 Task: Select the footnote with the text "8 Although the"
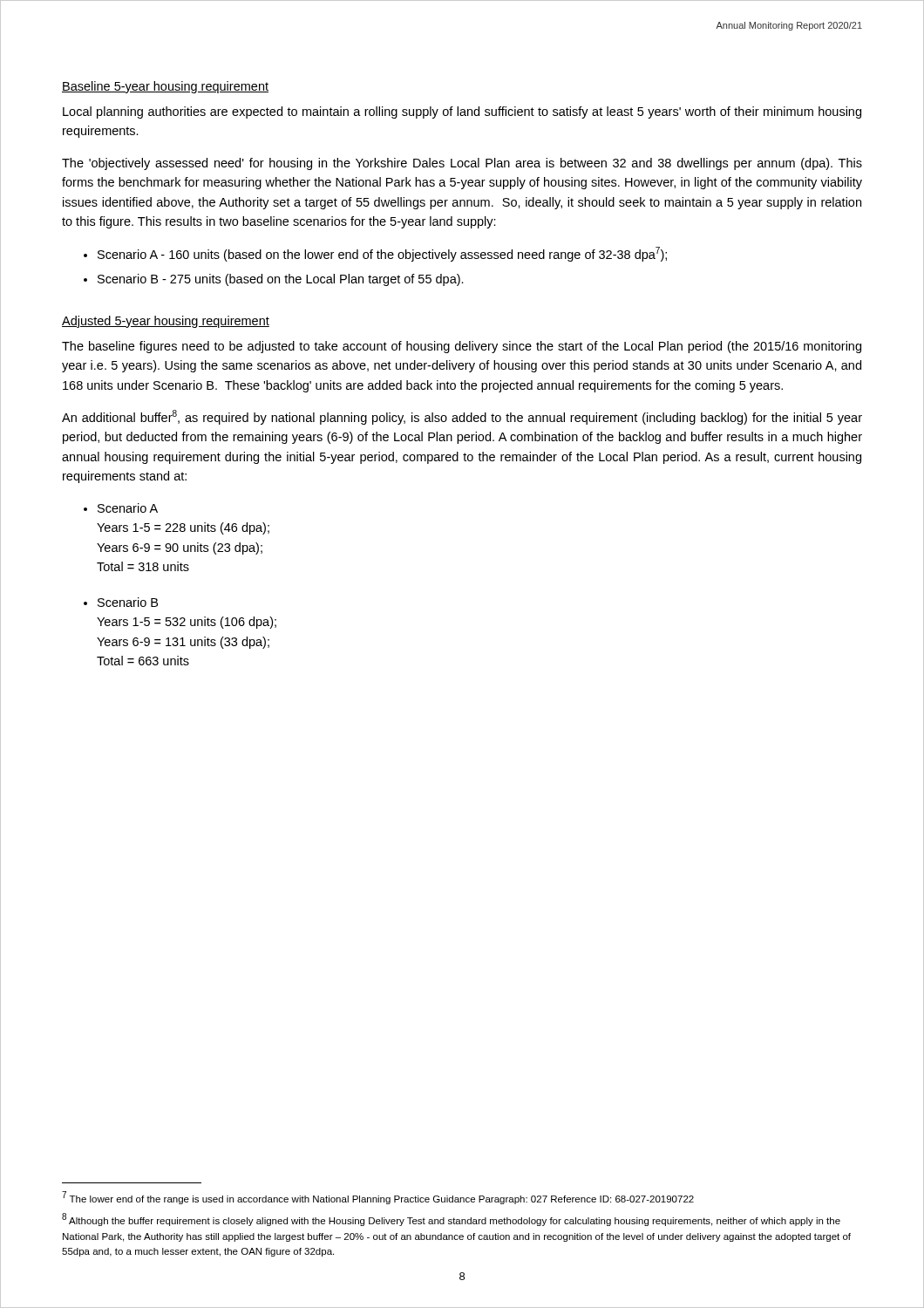click(x=456, y=1234)
